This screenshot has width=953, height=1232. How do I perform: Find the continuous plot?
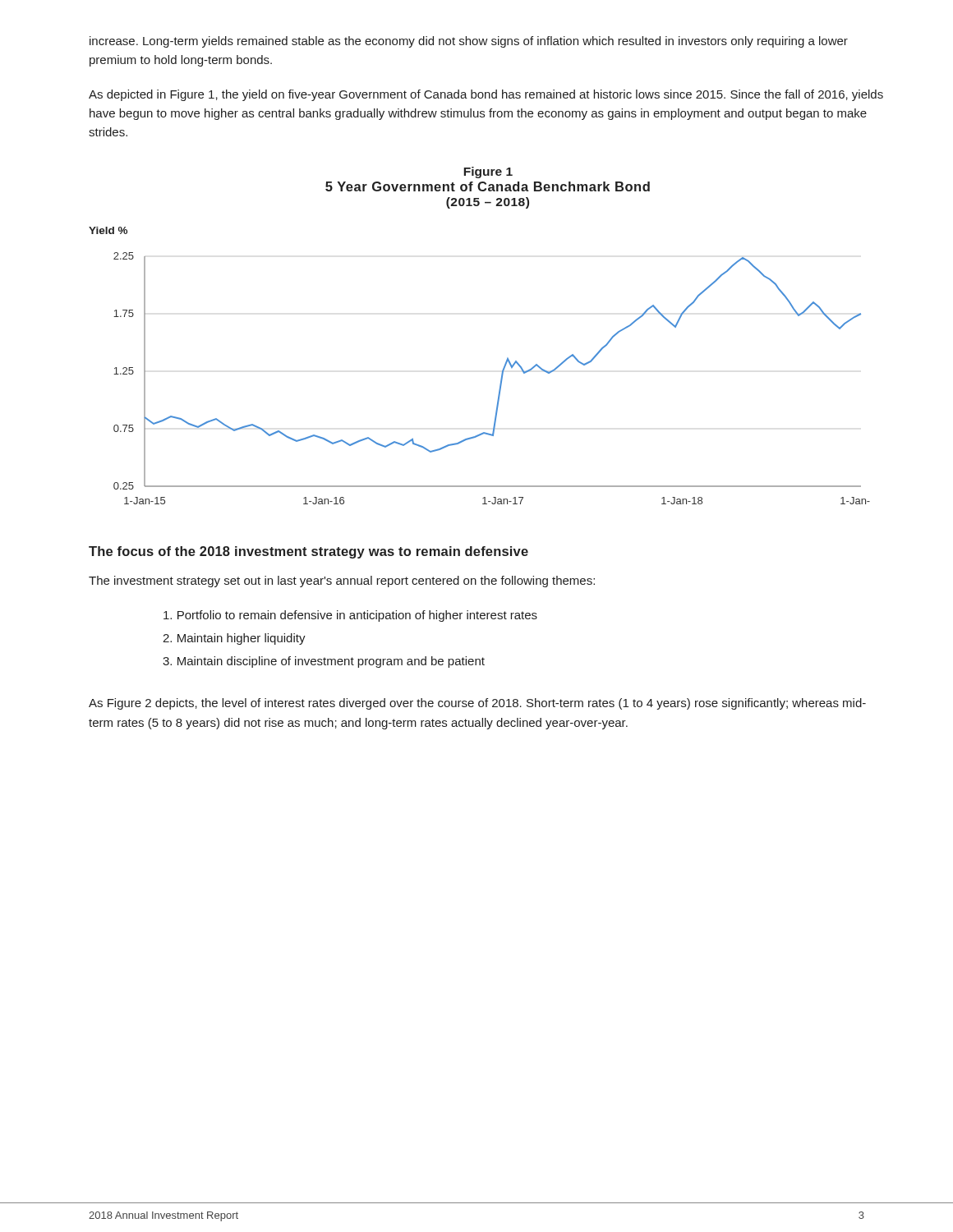click(x=488, y=372)
